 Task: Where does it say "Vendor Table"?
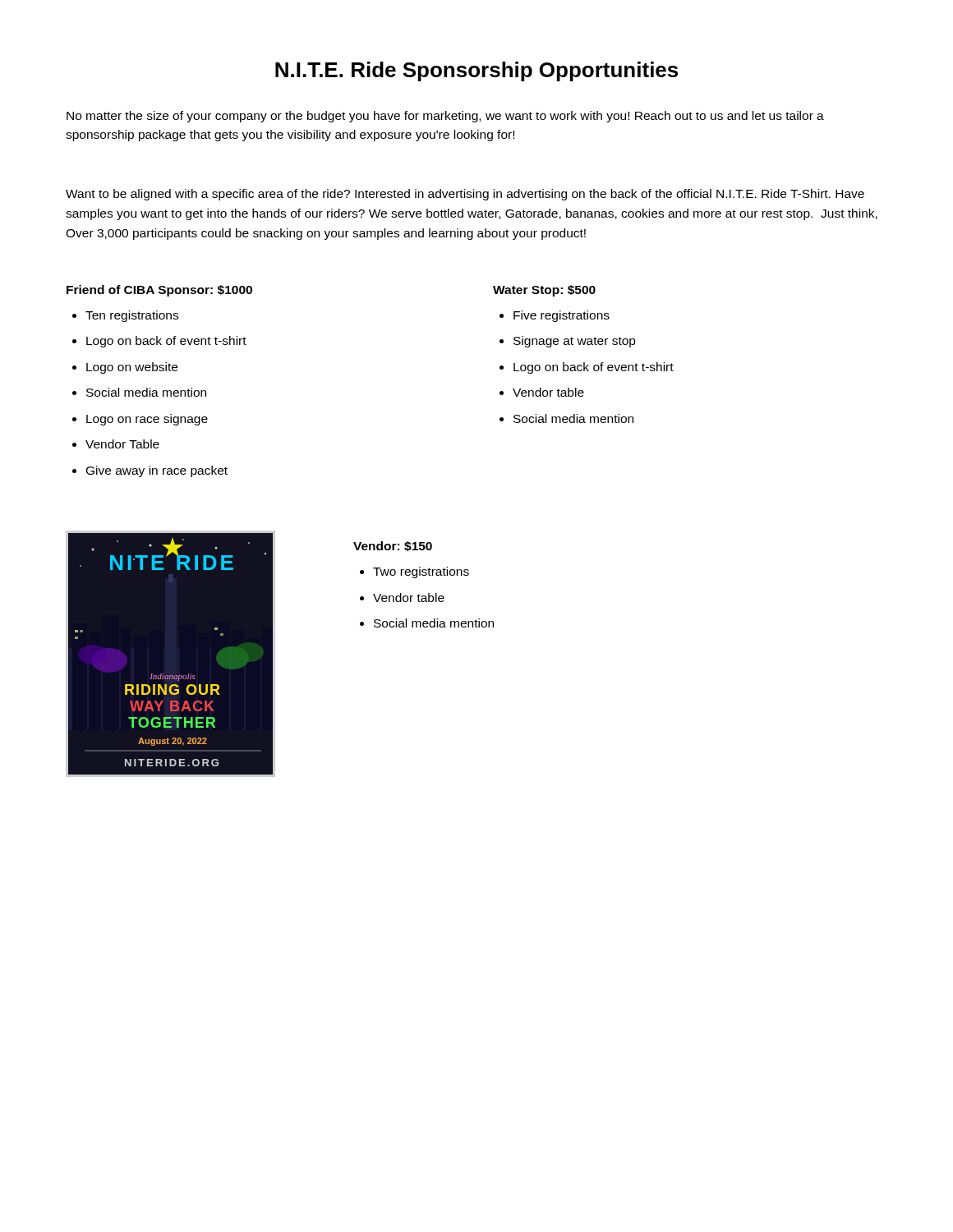pyautogui.click(x=123, y=444)
